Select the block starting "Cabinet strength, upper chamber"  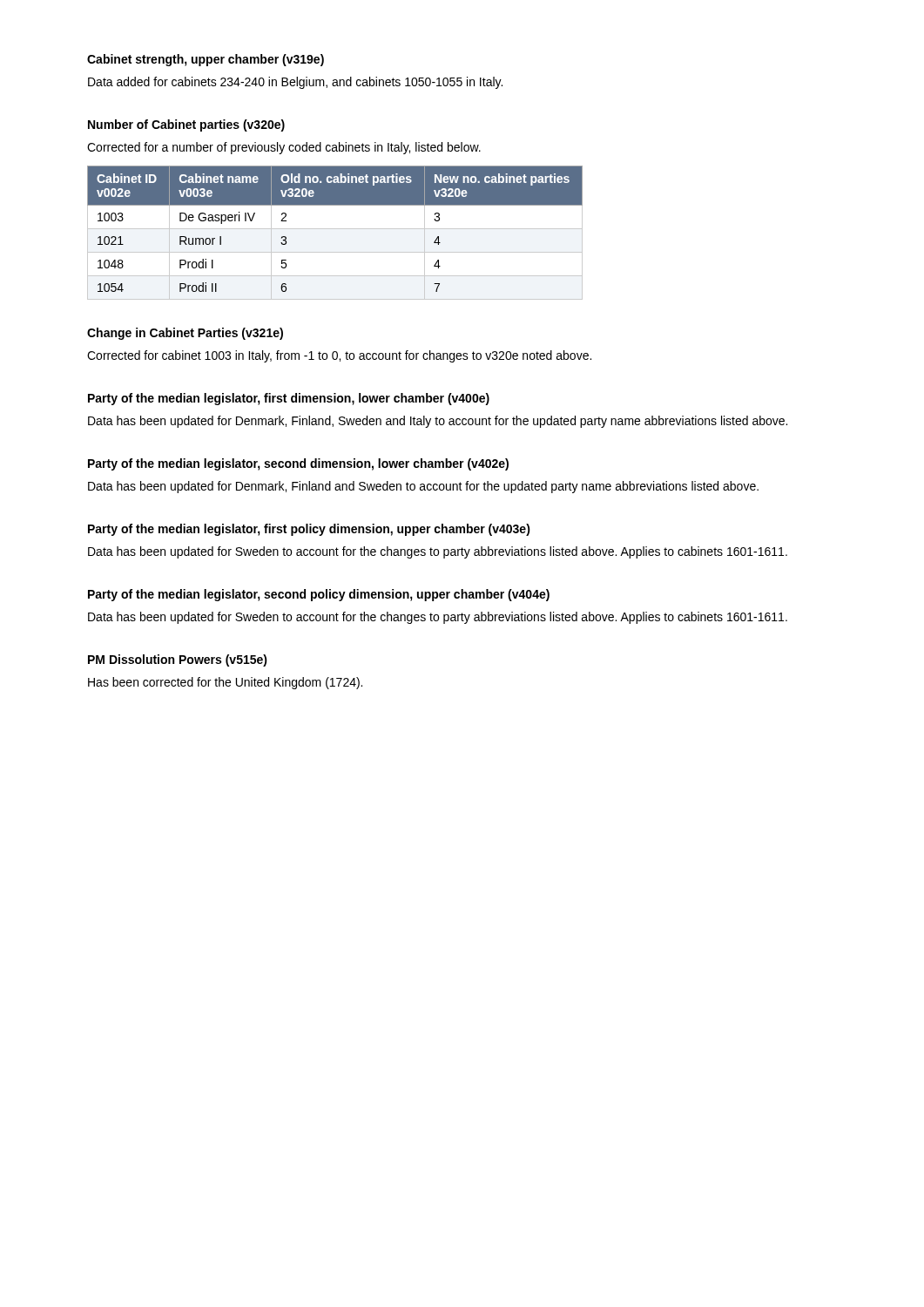tap(206, 59)
